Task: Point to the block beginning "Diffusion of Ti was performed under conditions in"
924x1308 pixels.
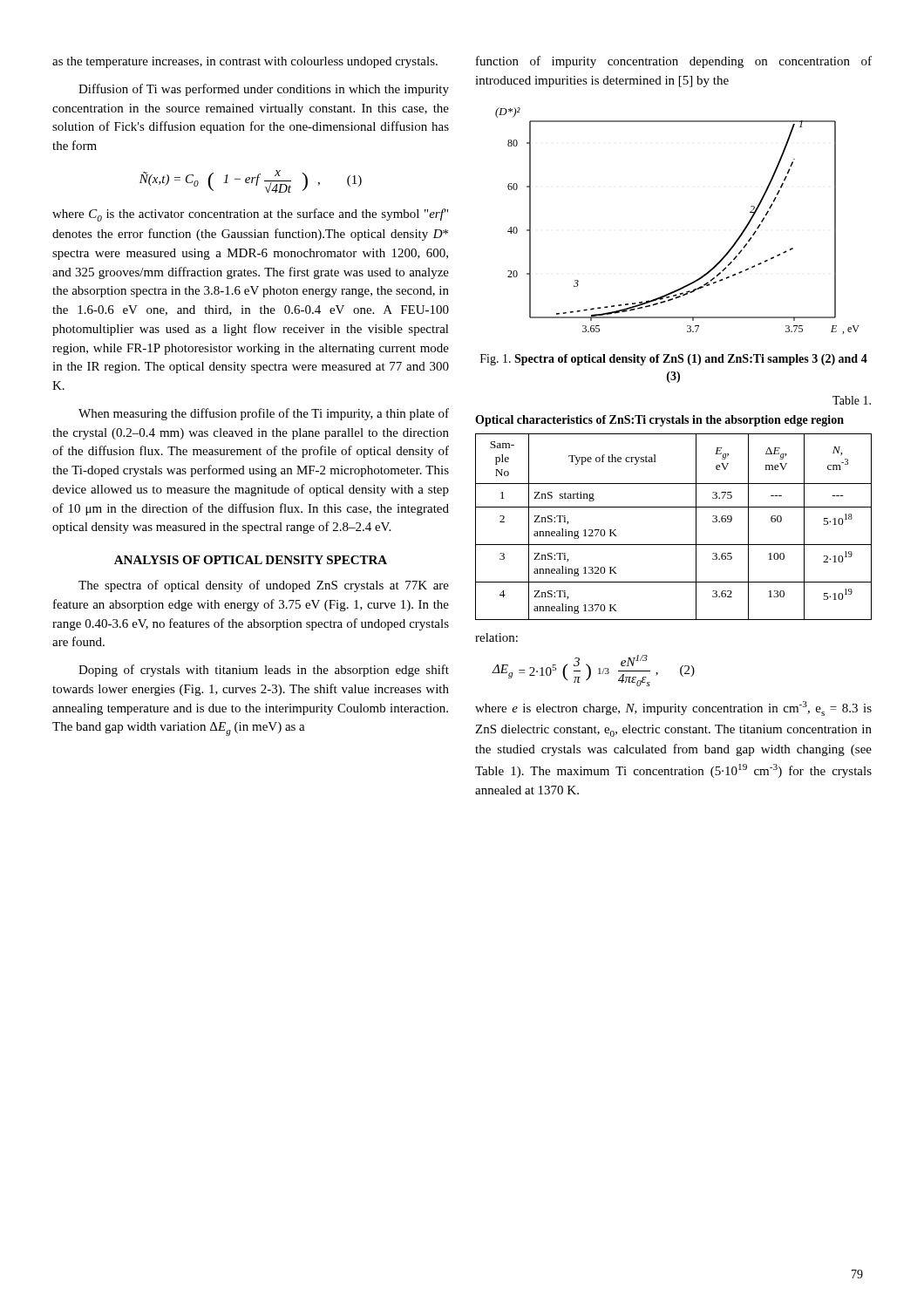Action: pos(251,118)
